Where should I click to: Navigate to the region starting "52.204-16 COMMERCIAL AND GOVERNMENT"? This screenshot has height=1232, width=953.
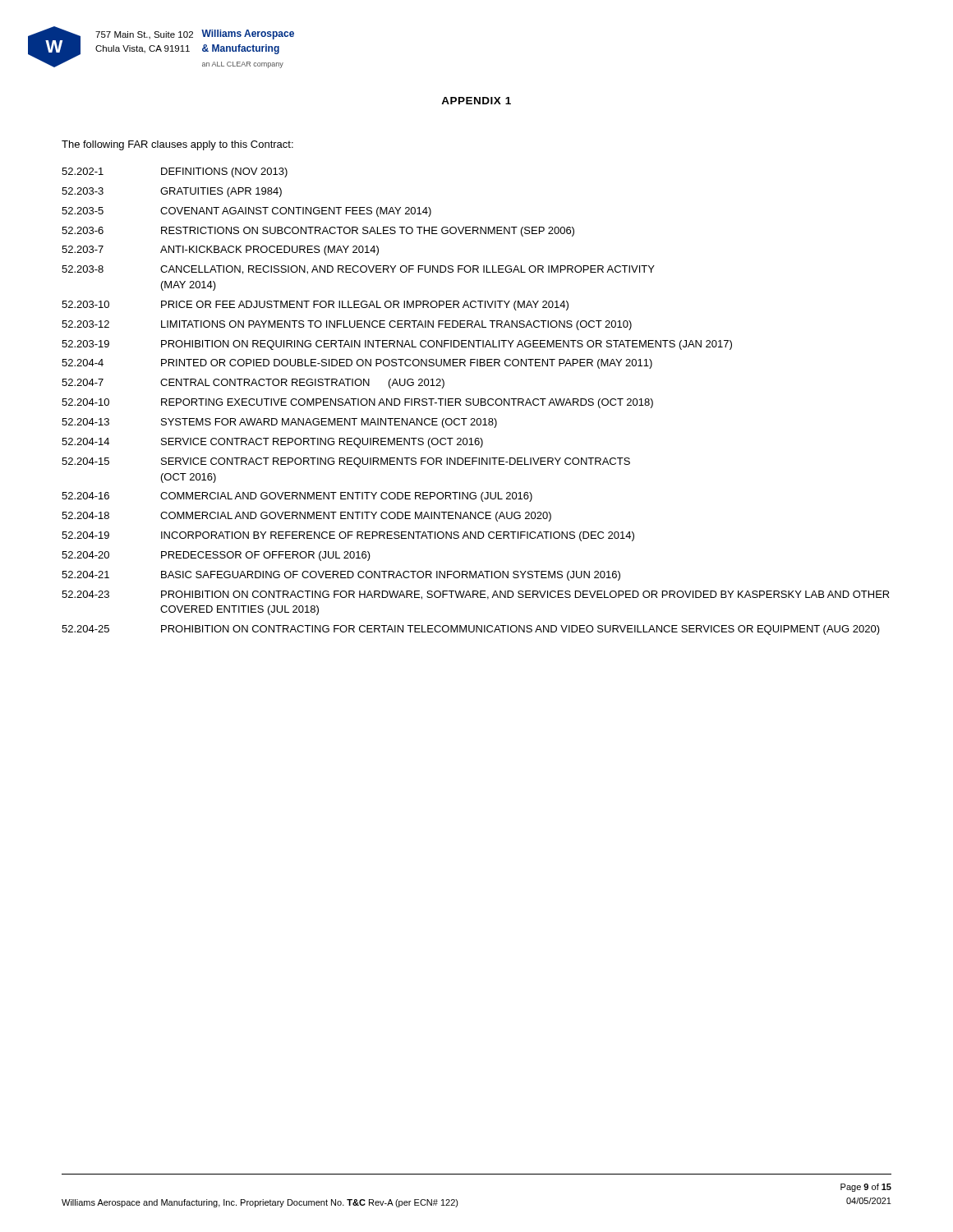476,497
